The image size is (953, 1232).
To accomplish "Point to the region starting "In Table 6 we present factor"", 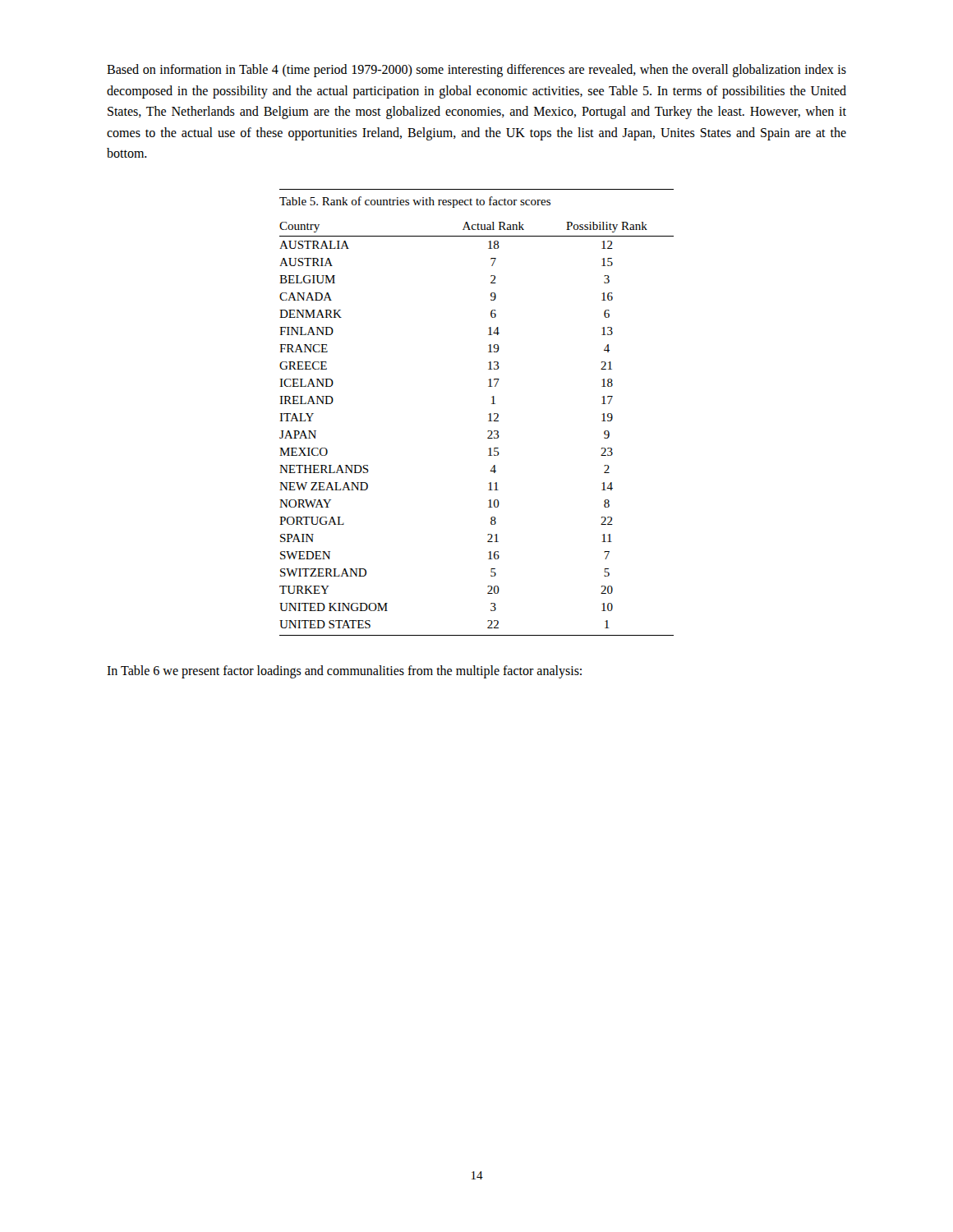I will click(345, 671).
